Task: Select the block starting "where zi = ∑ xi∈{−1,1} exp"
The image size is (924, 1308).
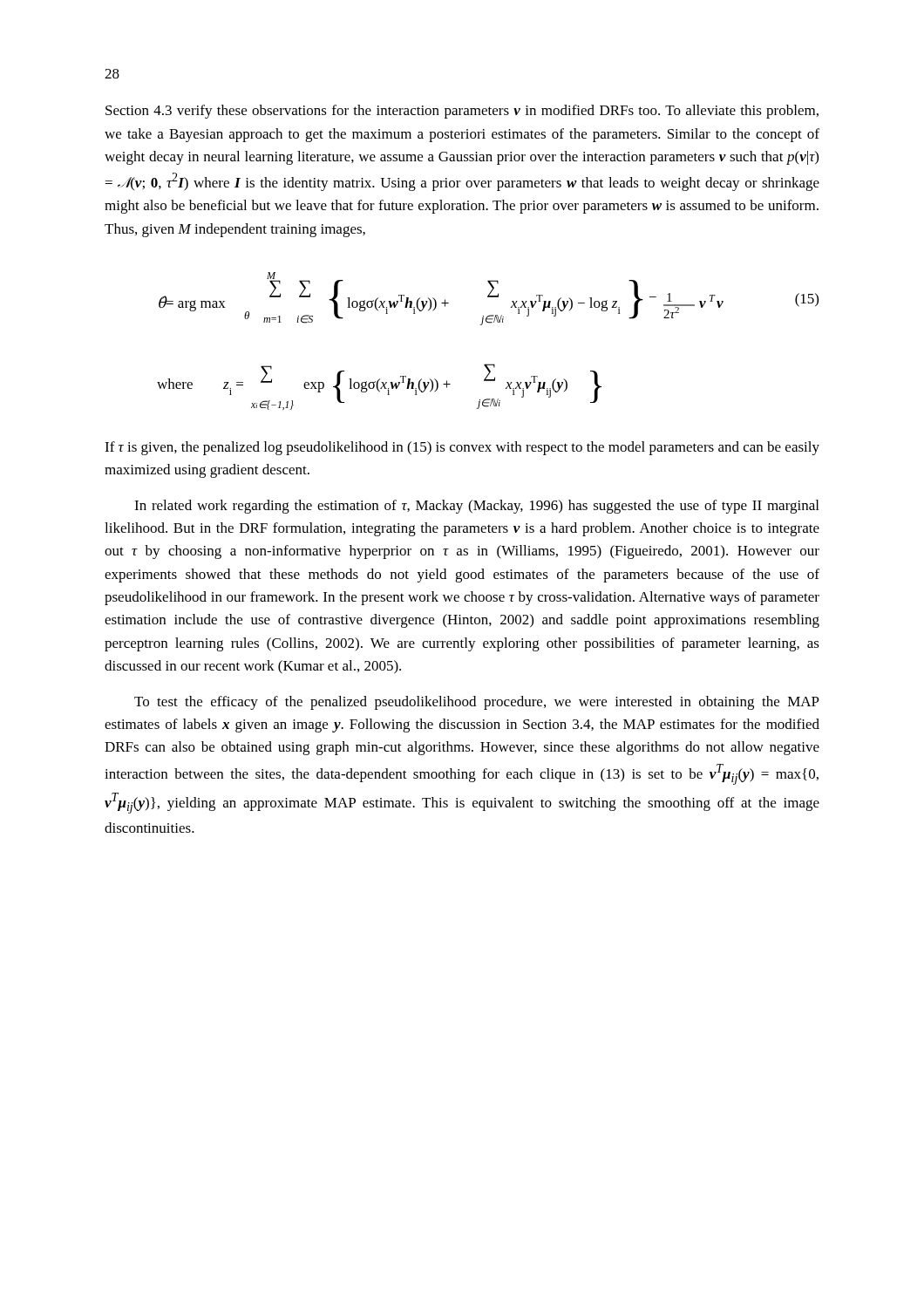Action: click(x=462, y=382)
